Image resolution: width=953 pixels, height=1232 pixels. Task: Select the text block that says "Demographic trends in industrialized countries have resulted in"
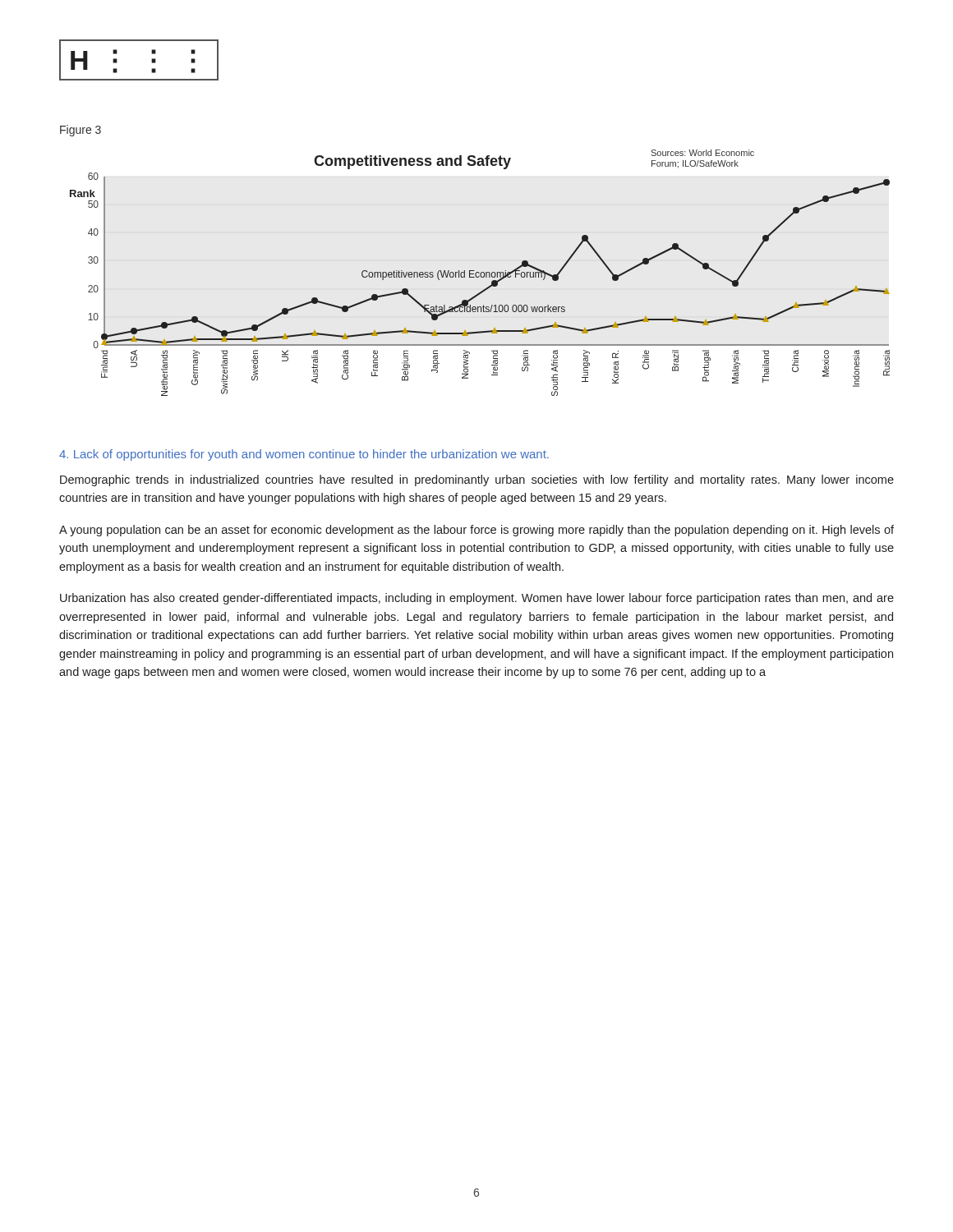pyautogui.click(x=476, y=489)
